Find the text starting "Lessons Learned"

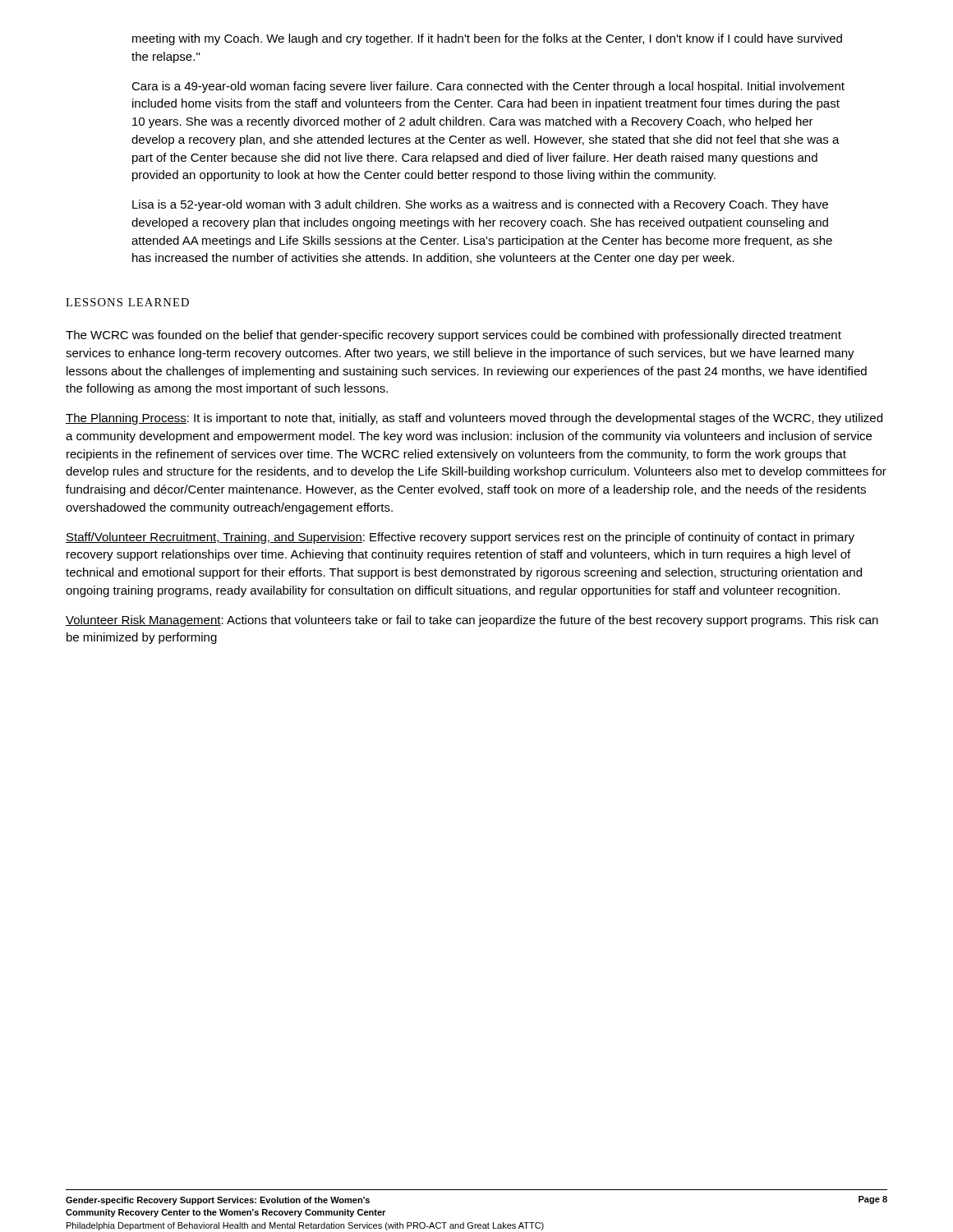(128, 302)
